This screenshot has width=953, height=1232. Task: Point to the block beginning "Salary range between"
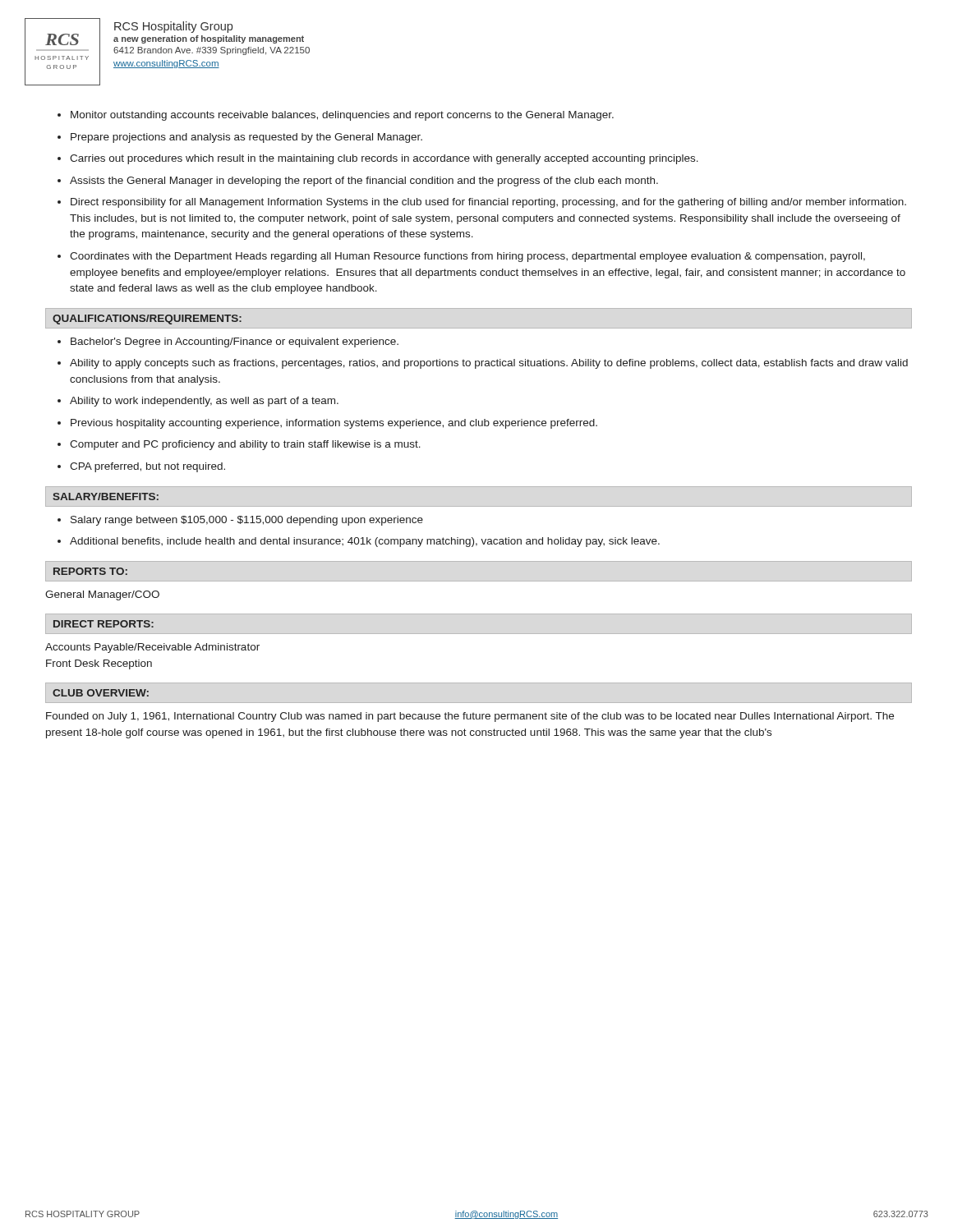coord(246,519)
